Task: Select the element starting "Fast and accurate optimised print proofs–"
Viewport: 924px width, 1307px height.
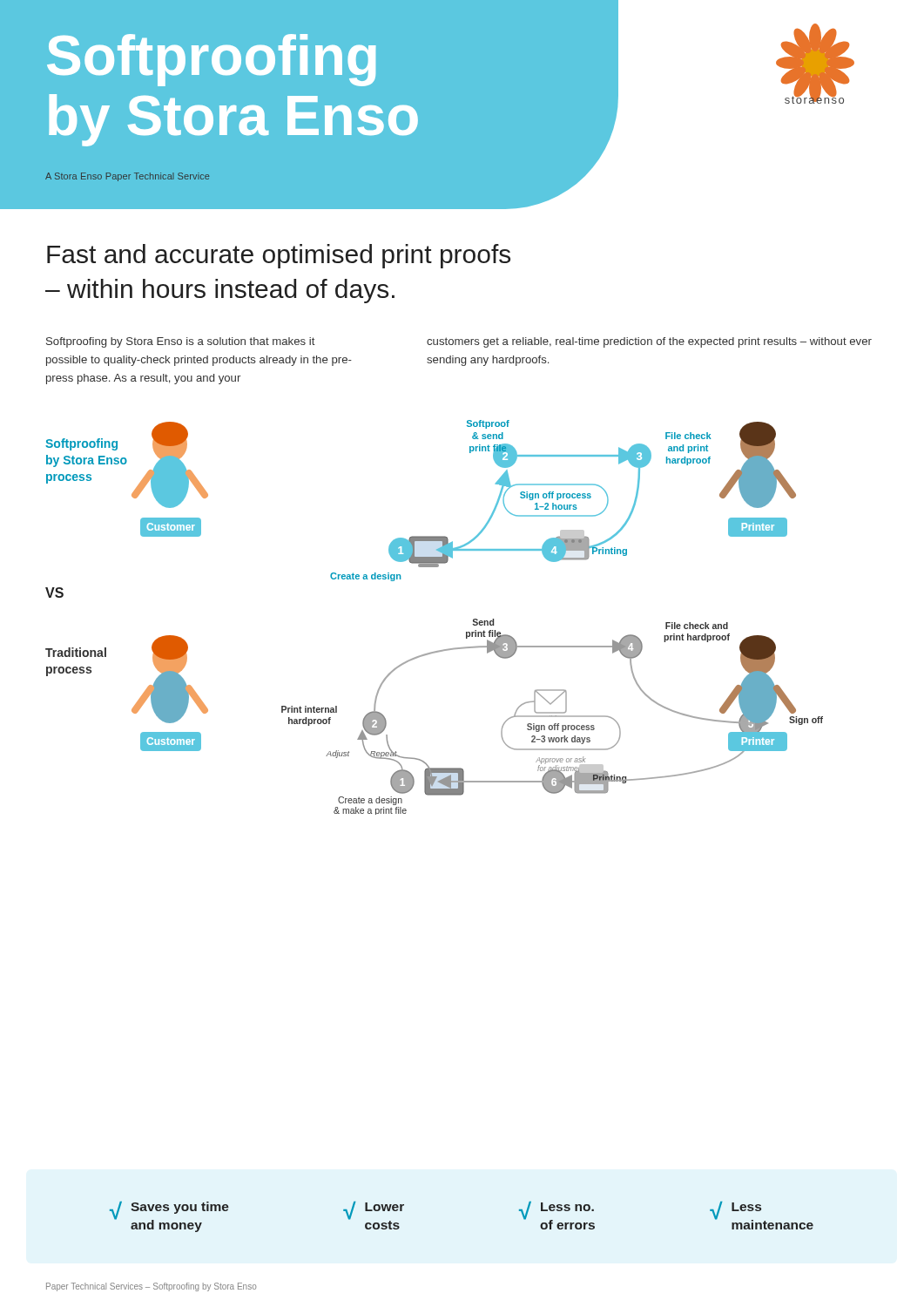Action: pos(350,271)
